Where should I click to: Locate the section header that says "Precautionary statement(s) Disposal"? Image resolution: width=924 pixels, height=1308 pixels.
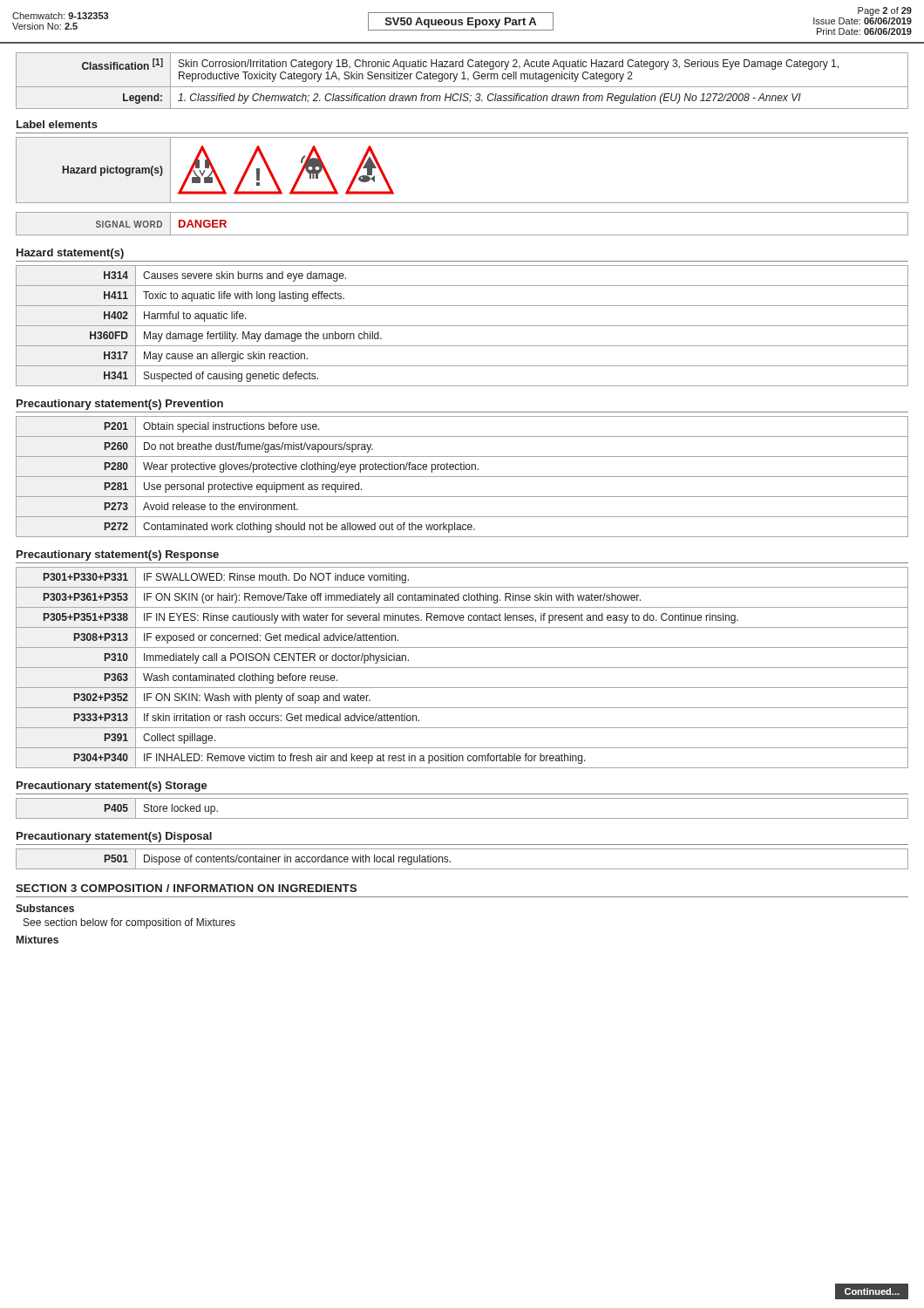[x=114, y=836]
